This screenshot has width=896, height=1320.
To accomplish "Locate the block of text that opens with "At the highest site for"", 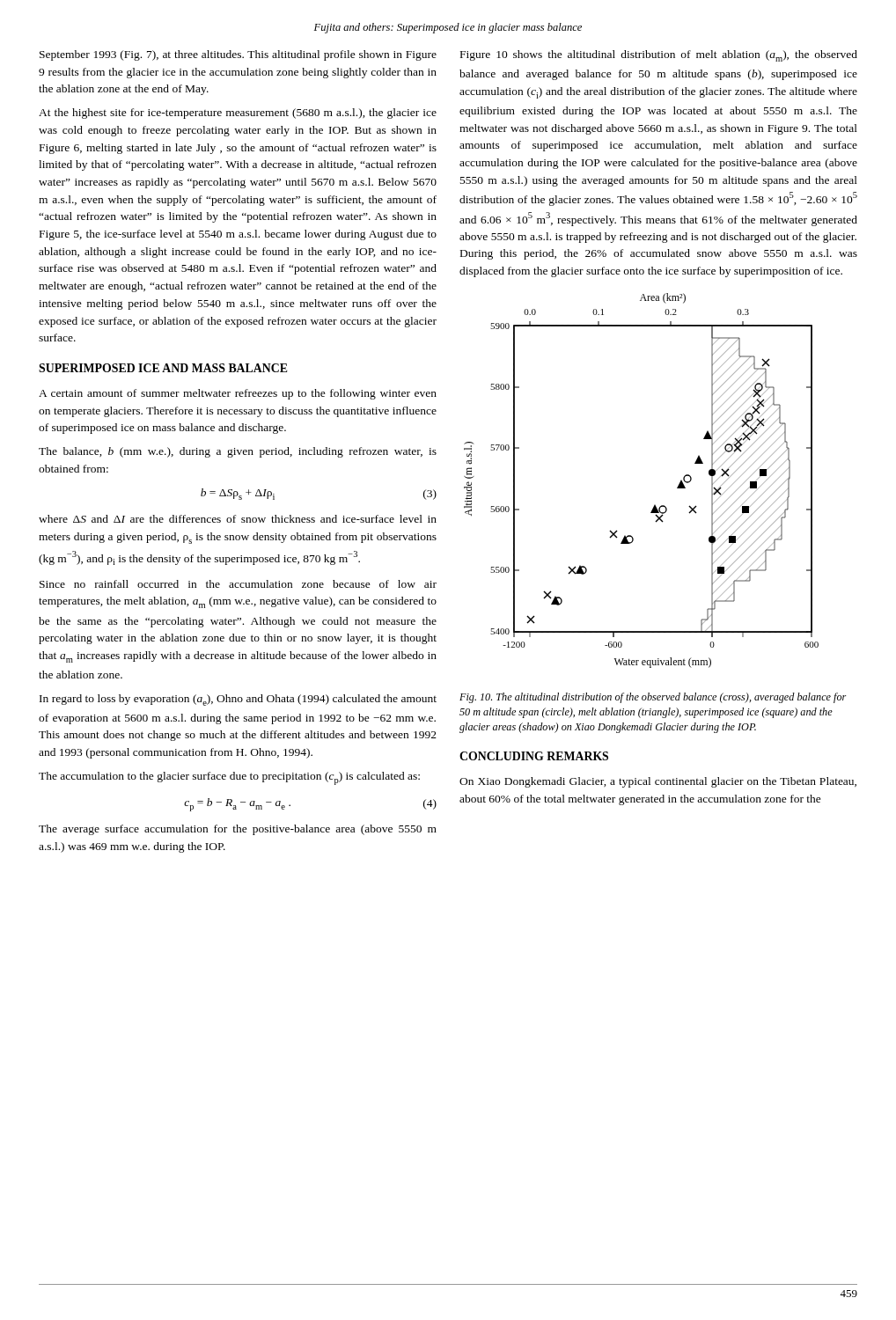I will [238, 225].
